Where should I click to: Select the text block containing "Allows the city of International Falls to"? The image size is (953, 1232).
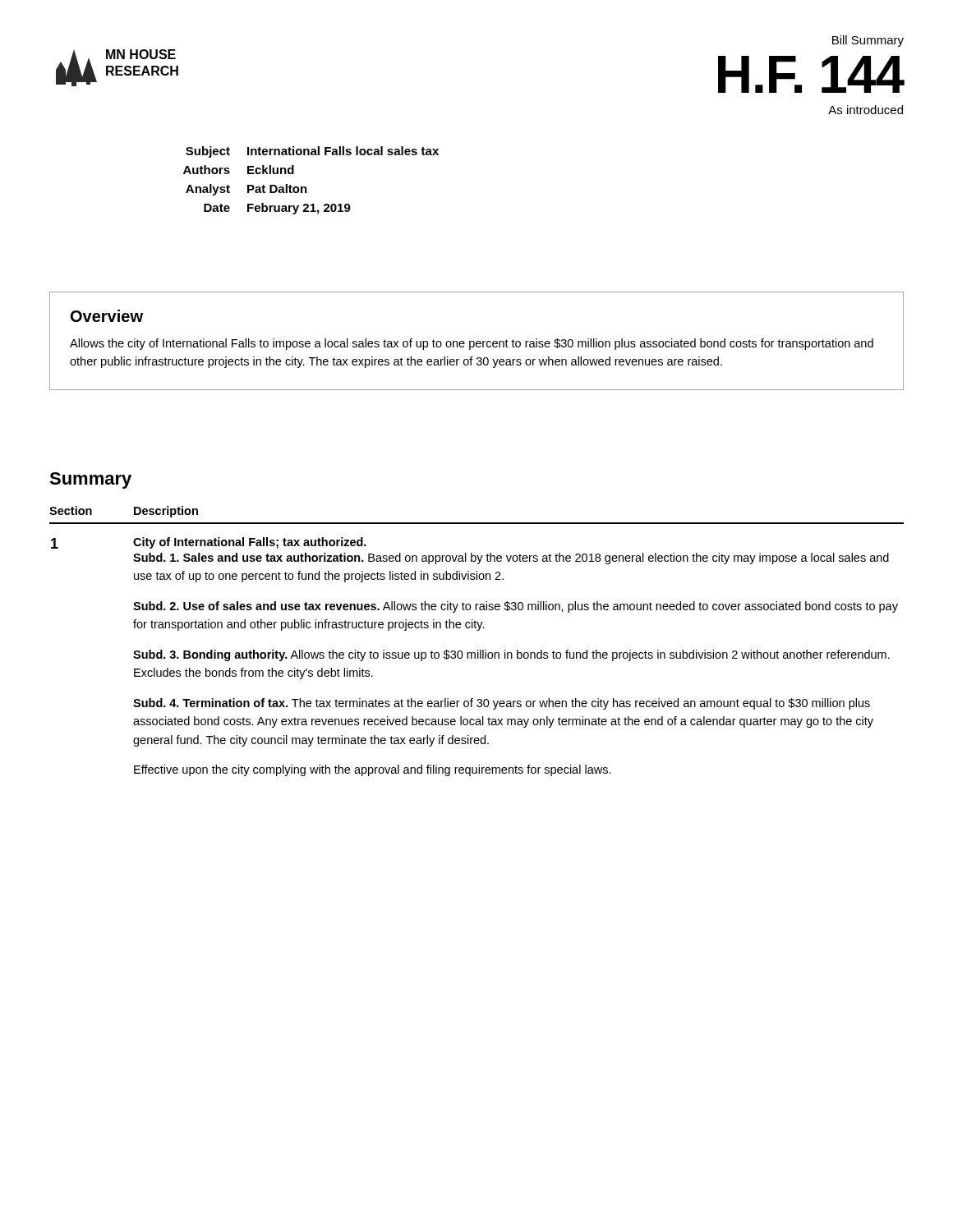[x=472, y=353]
